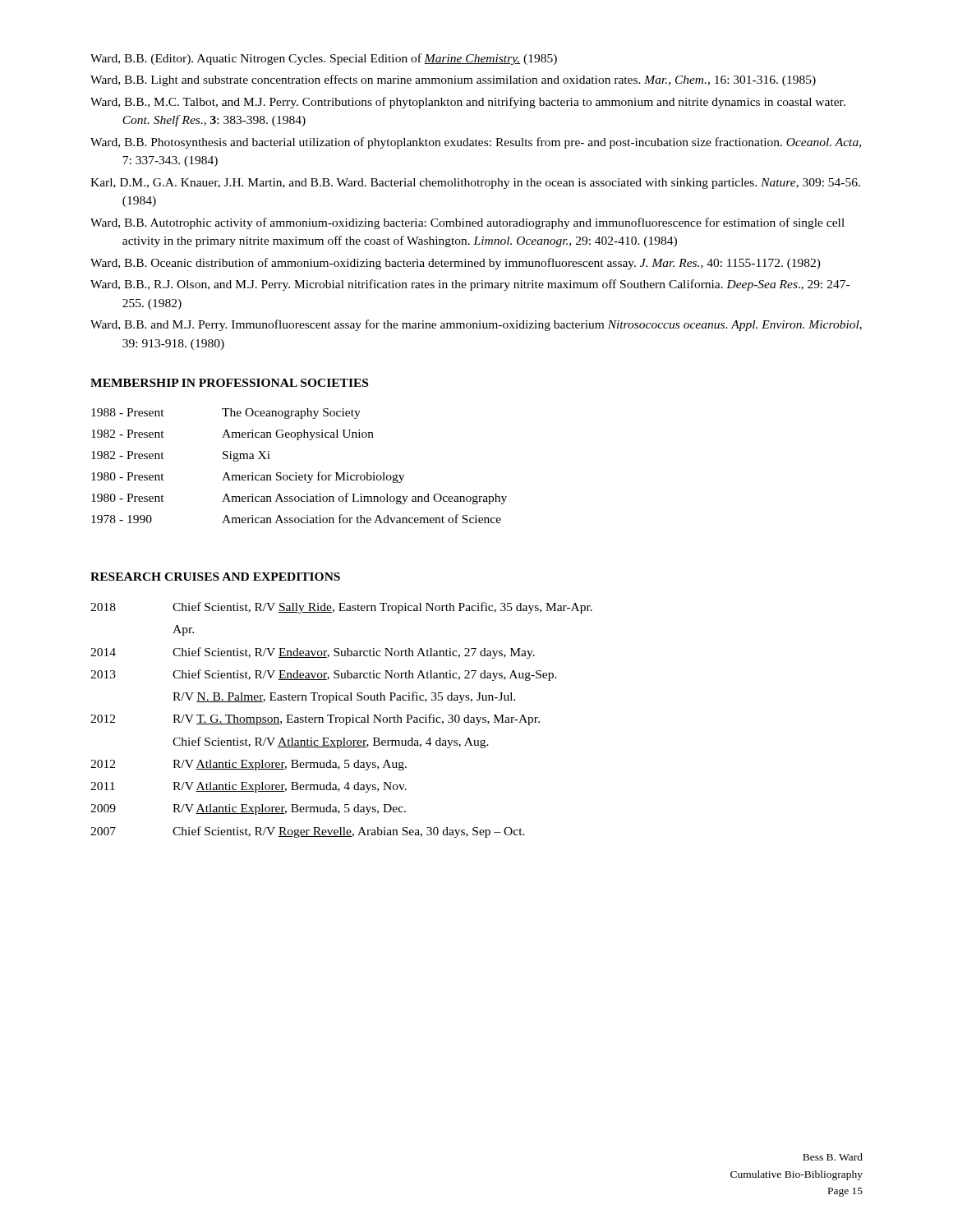
Task: Find the element starting "Ward, B.B. Light and substrate concentration effects on"
Action: click(453, 80)
